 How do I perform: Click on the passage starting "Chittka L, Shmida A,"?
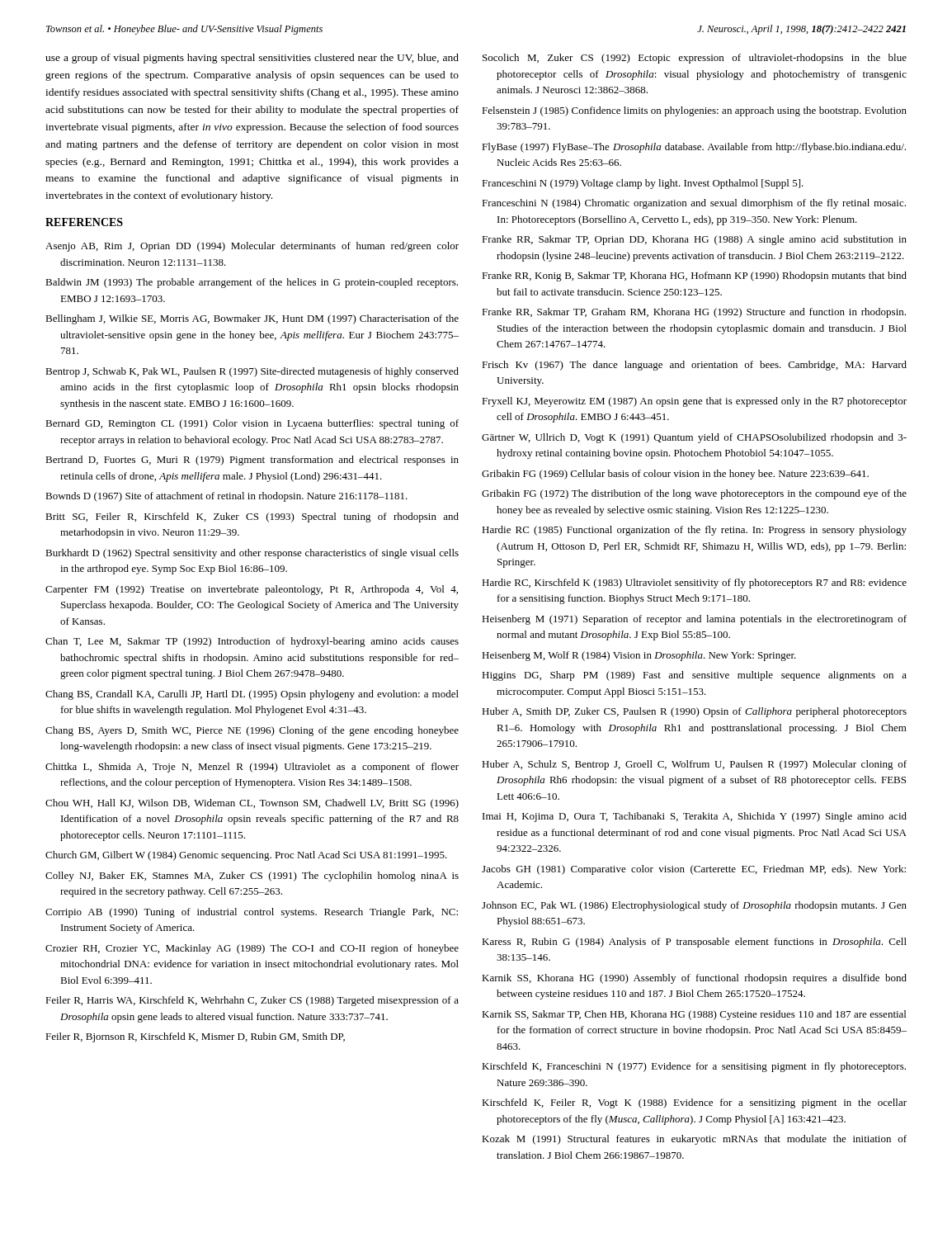252,774
